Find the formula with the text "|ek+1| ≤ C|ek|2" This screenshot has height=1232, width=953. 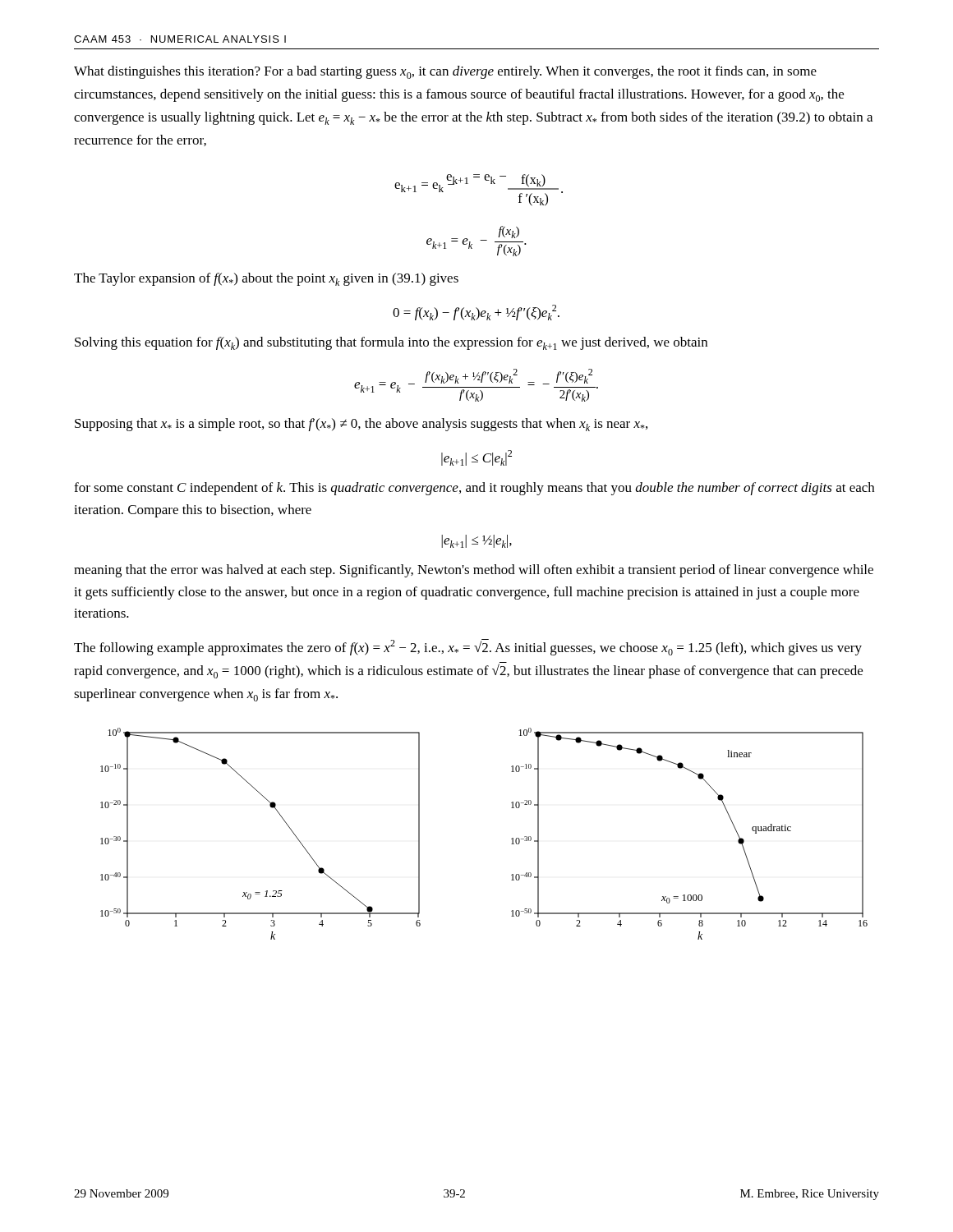(x=476, y=458)
